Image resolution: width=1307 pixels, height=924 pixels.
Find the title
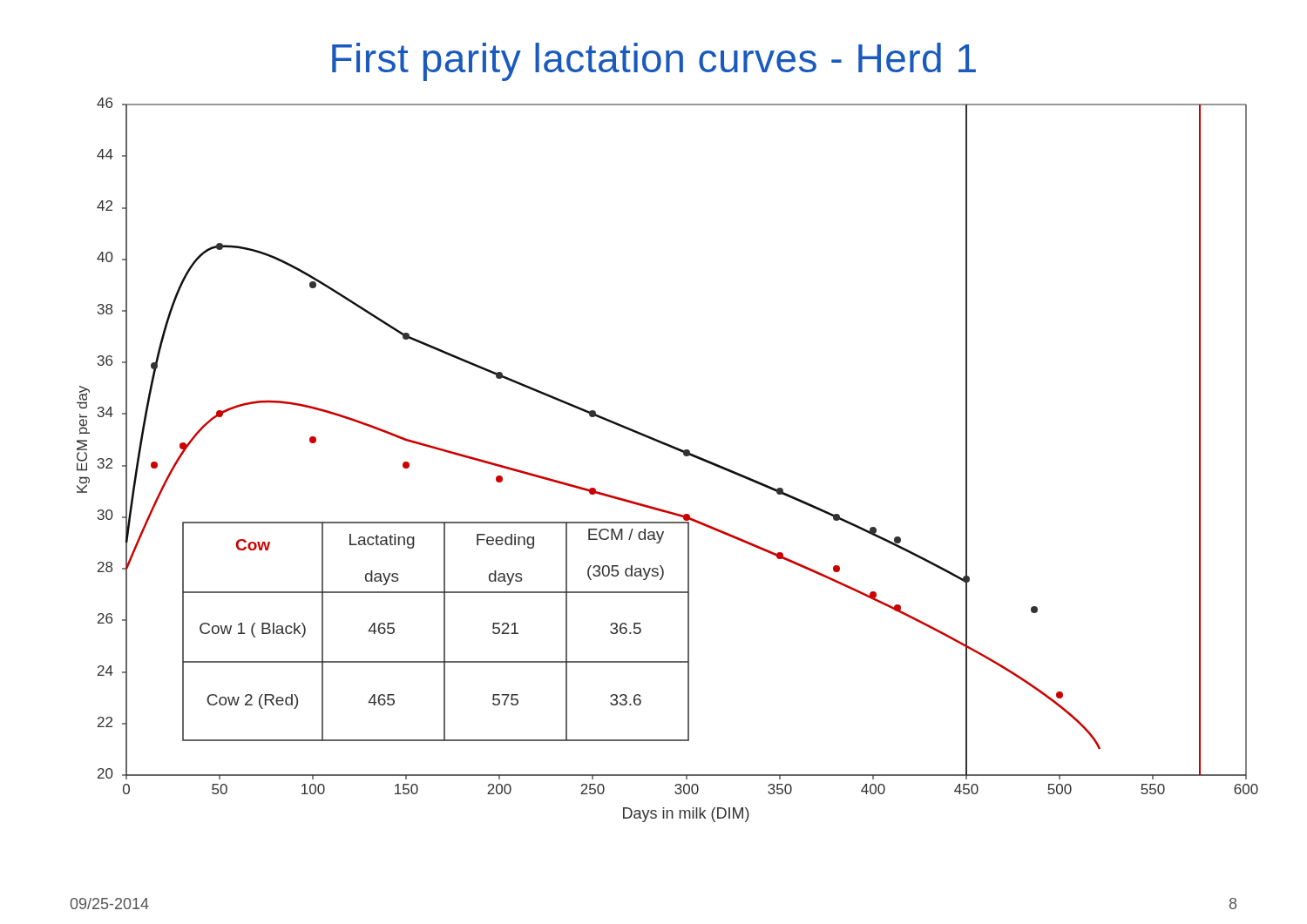[654, 58]
